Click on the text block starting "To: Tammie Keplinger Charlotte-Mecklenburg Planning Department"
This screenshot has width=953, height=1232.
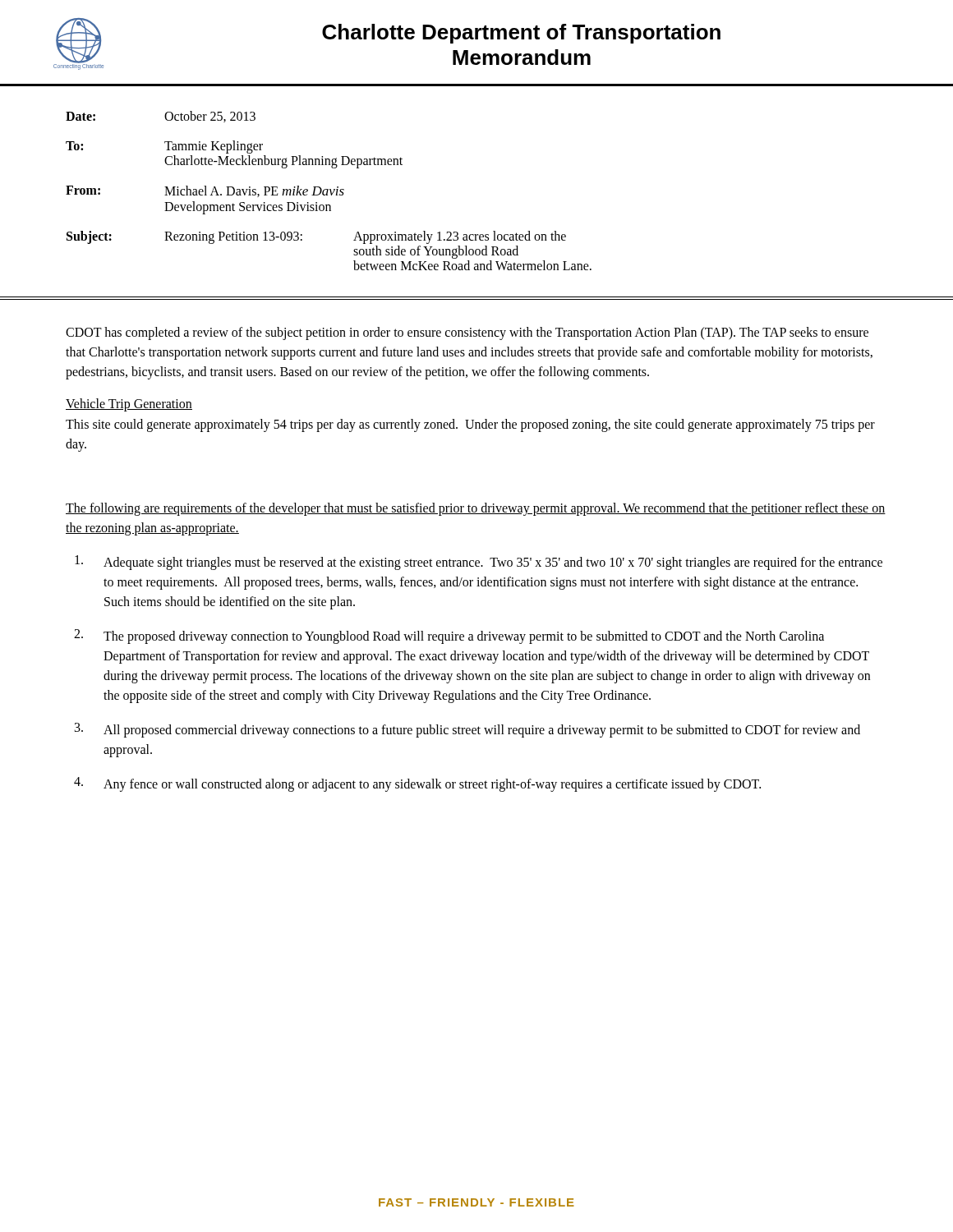point(164,147)
